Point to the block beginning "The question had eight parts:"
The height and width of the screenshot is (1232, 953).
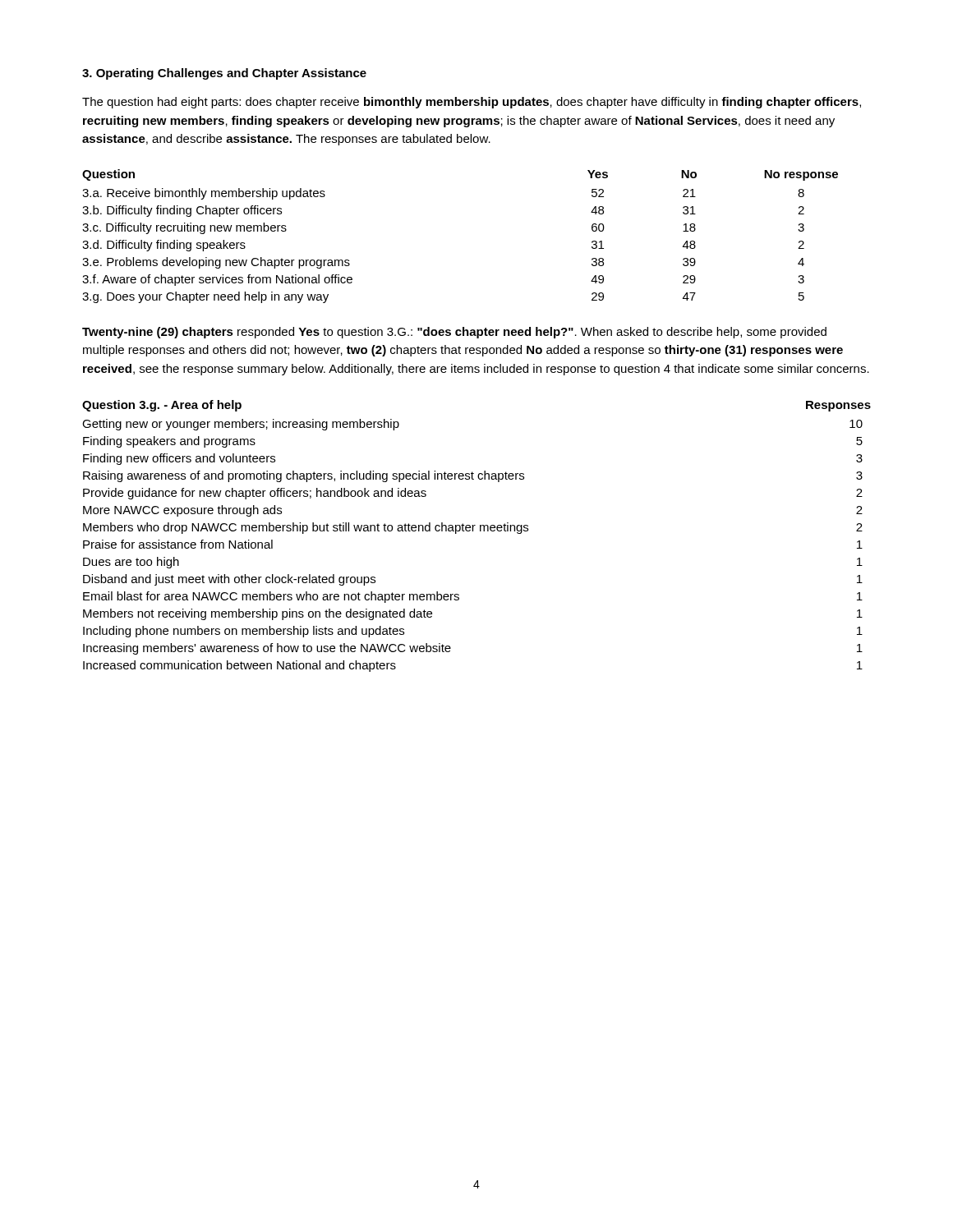pos(472,120)
